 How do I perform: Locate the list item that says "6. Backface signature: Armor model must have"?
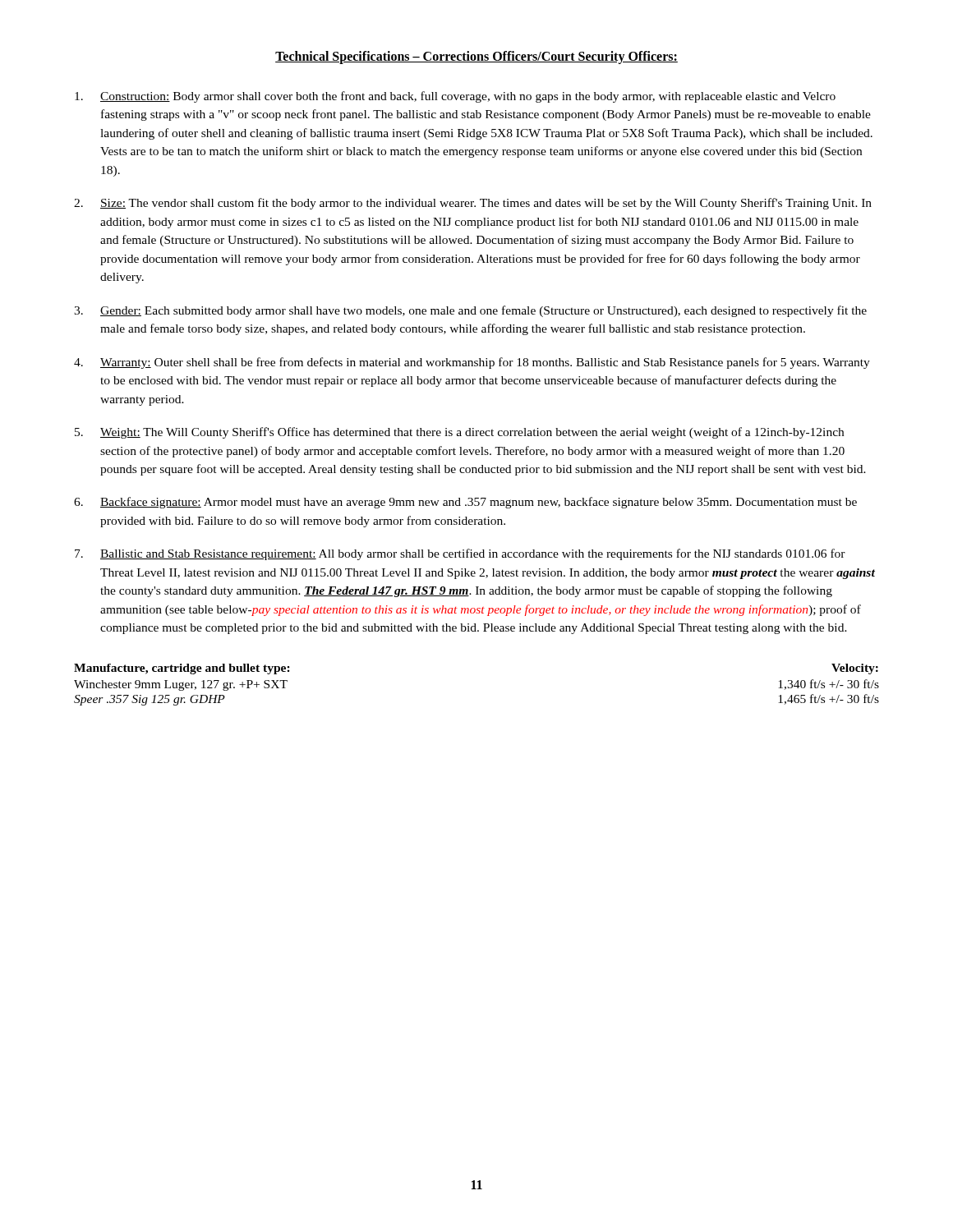(476, 512)
